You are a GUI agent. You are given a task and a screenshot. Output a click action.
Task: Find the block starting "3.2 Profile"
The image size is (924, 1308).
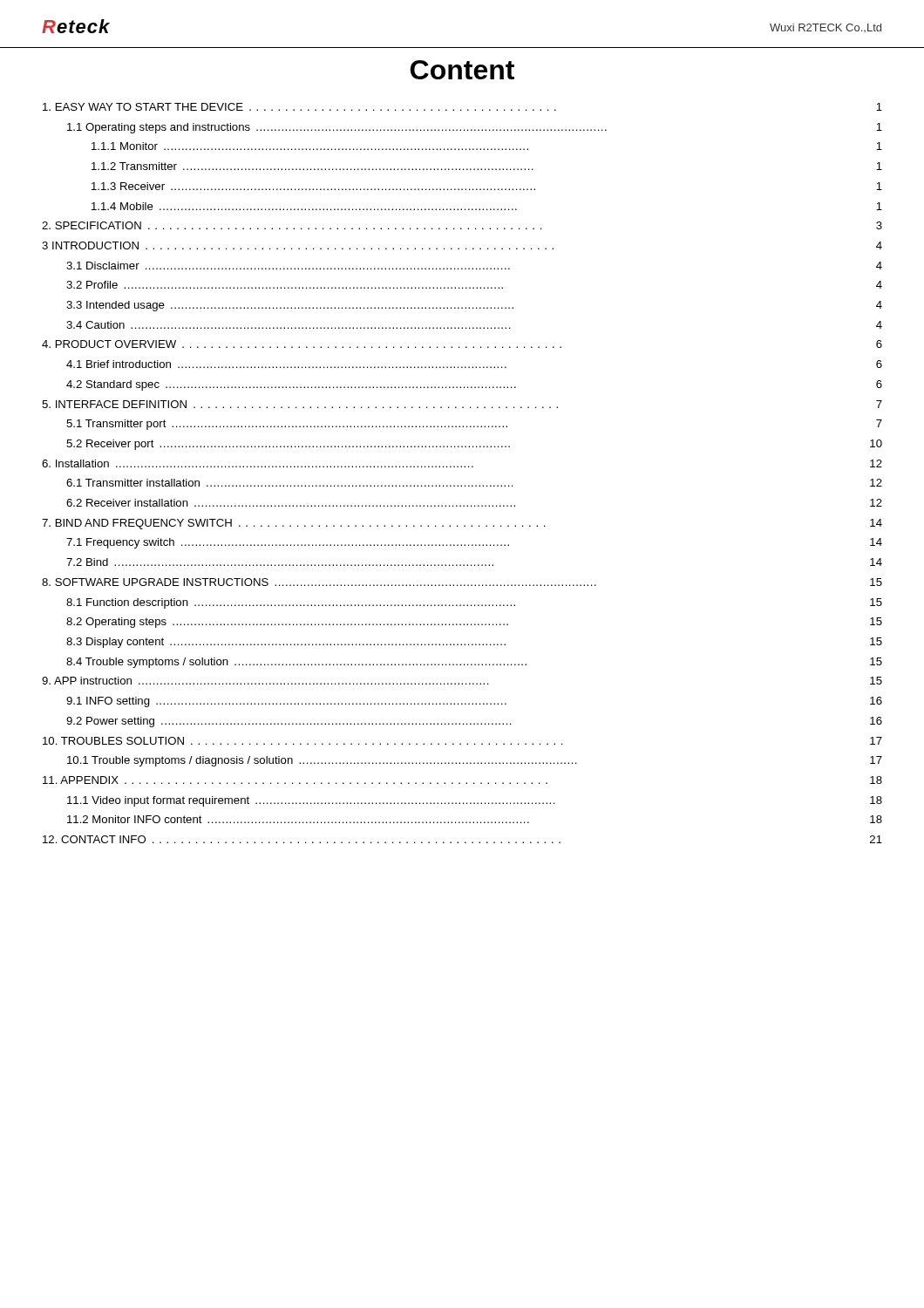coord(474,286)
